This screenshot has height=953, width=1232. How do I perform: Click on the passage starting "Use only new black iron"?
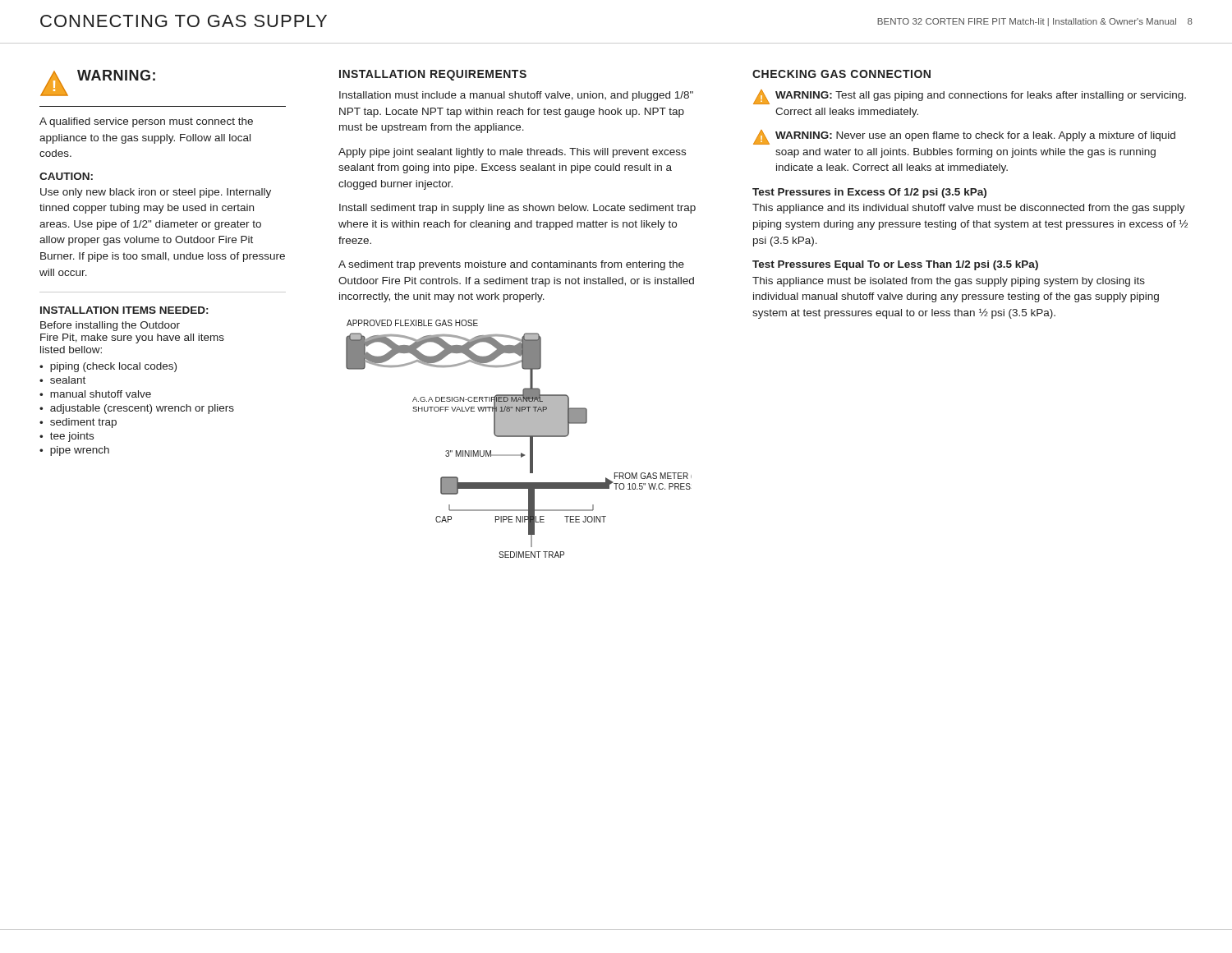(163, 232)
